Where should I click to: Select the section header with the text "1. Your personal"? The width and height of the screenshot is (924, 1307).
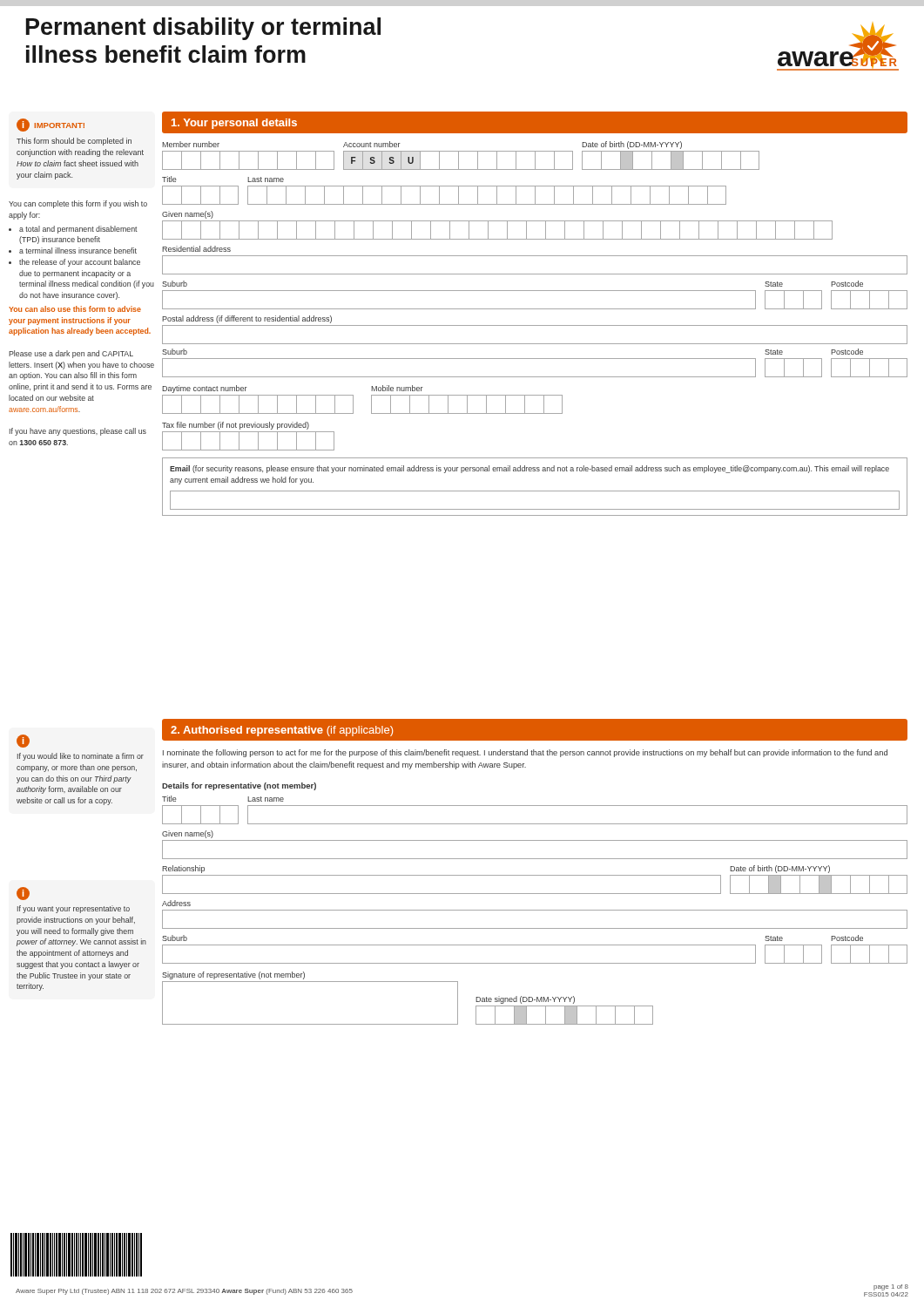[234, 122]
